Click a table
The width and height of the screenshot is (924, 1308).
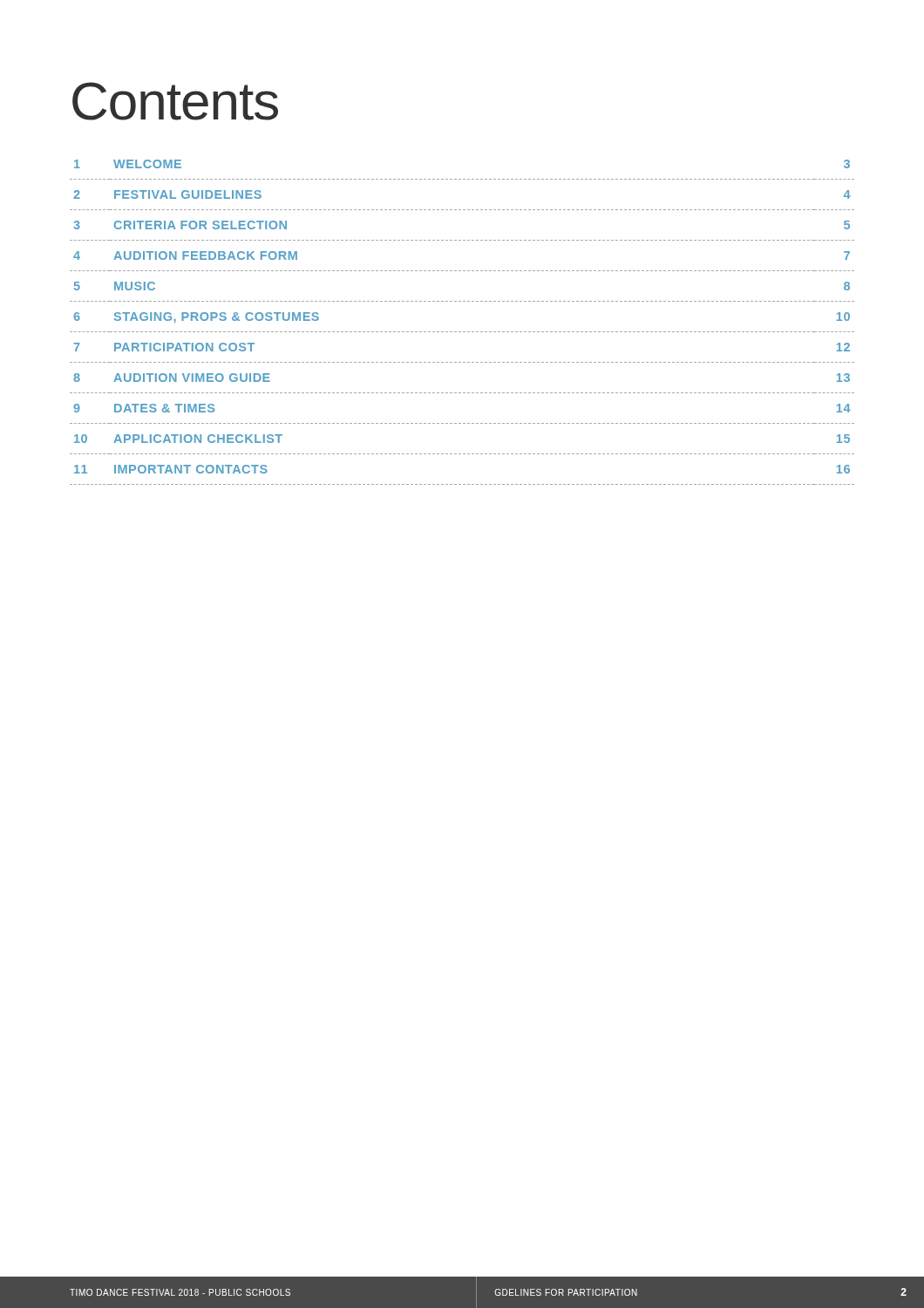click(462, 317)
